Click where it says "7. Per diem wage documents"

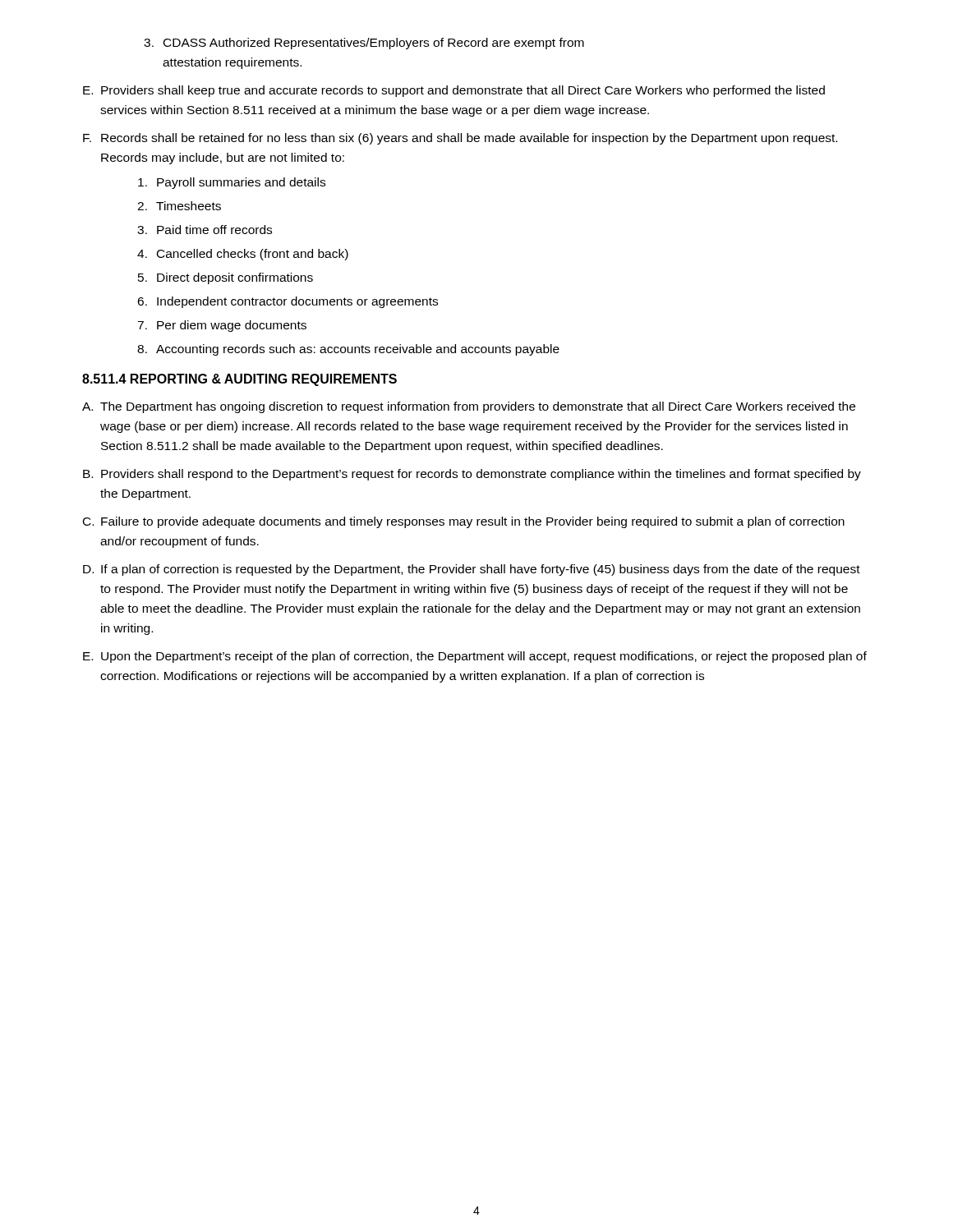point(216,325)
